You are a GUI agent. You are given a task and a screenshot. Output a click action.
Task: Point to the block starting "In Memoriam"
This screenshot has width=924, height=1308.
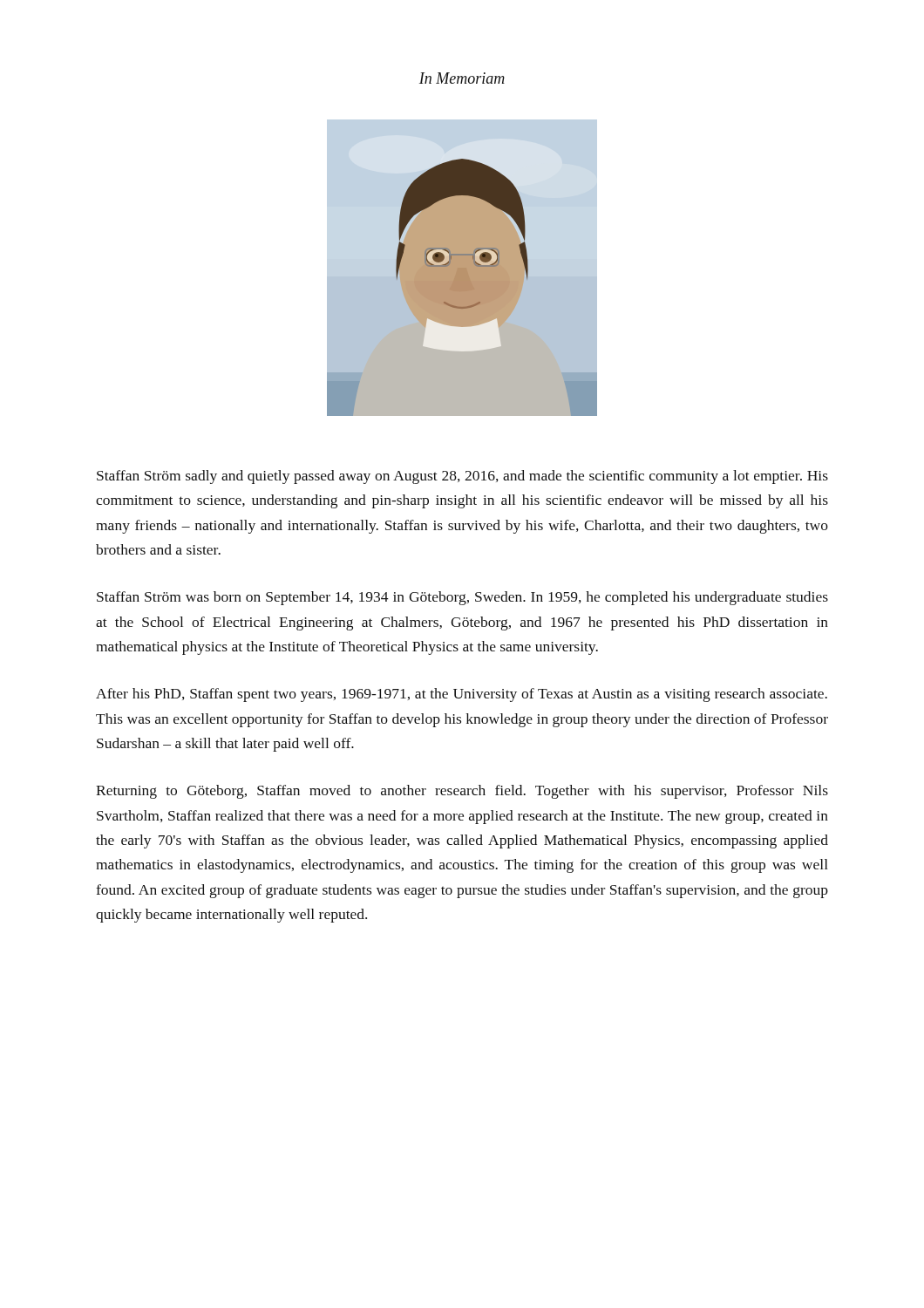pyautogui.click(x=462, y=78)
